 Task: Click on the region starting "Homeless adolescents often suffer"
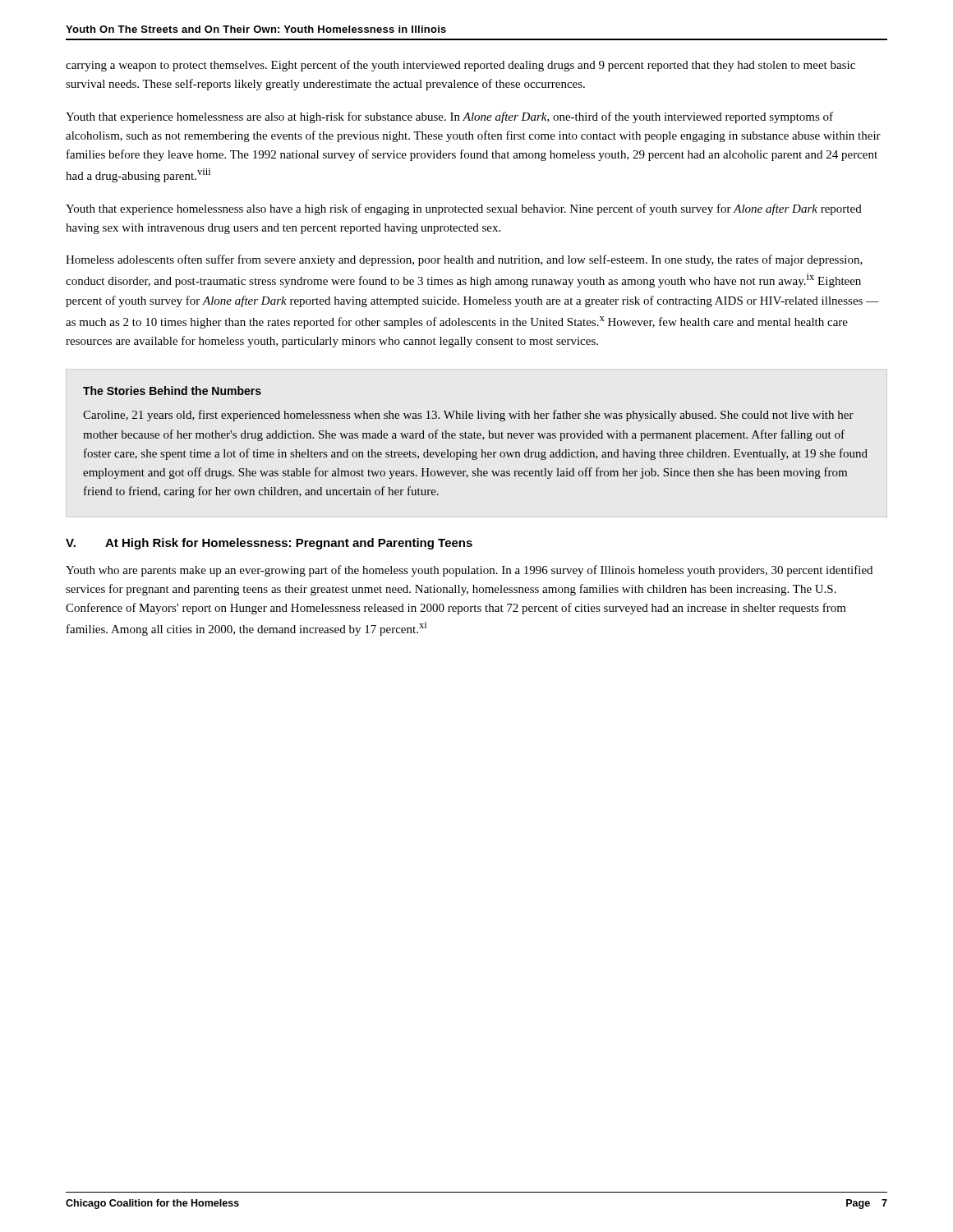pos(472,300)
